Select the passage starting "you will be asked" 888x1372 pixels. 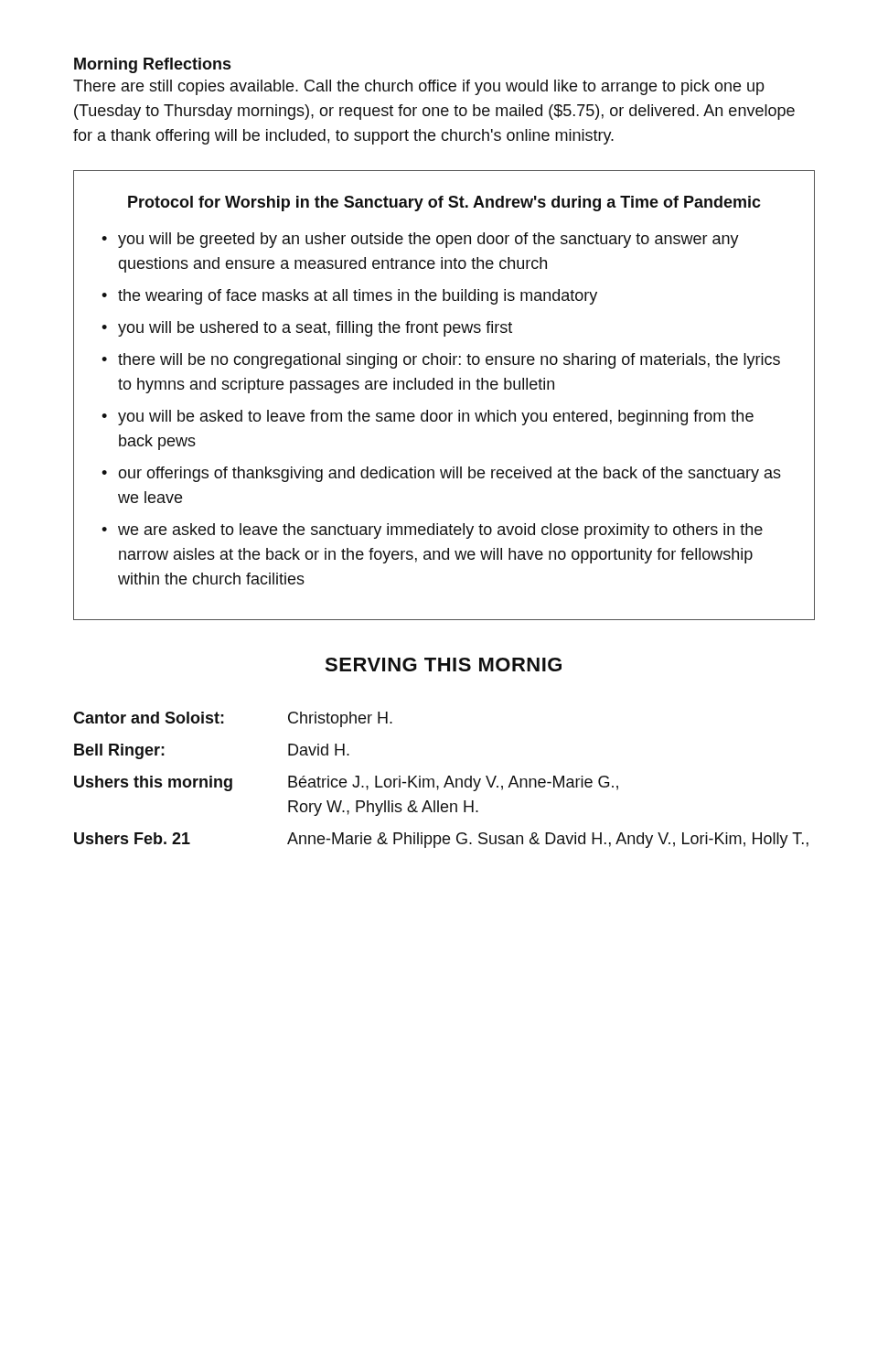(436, 429)
